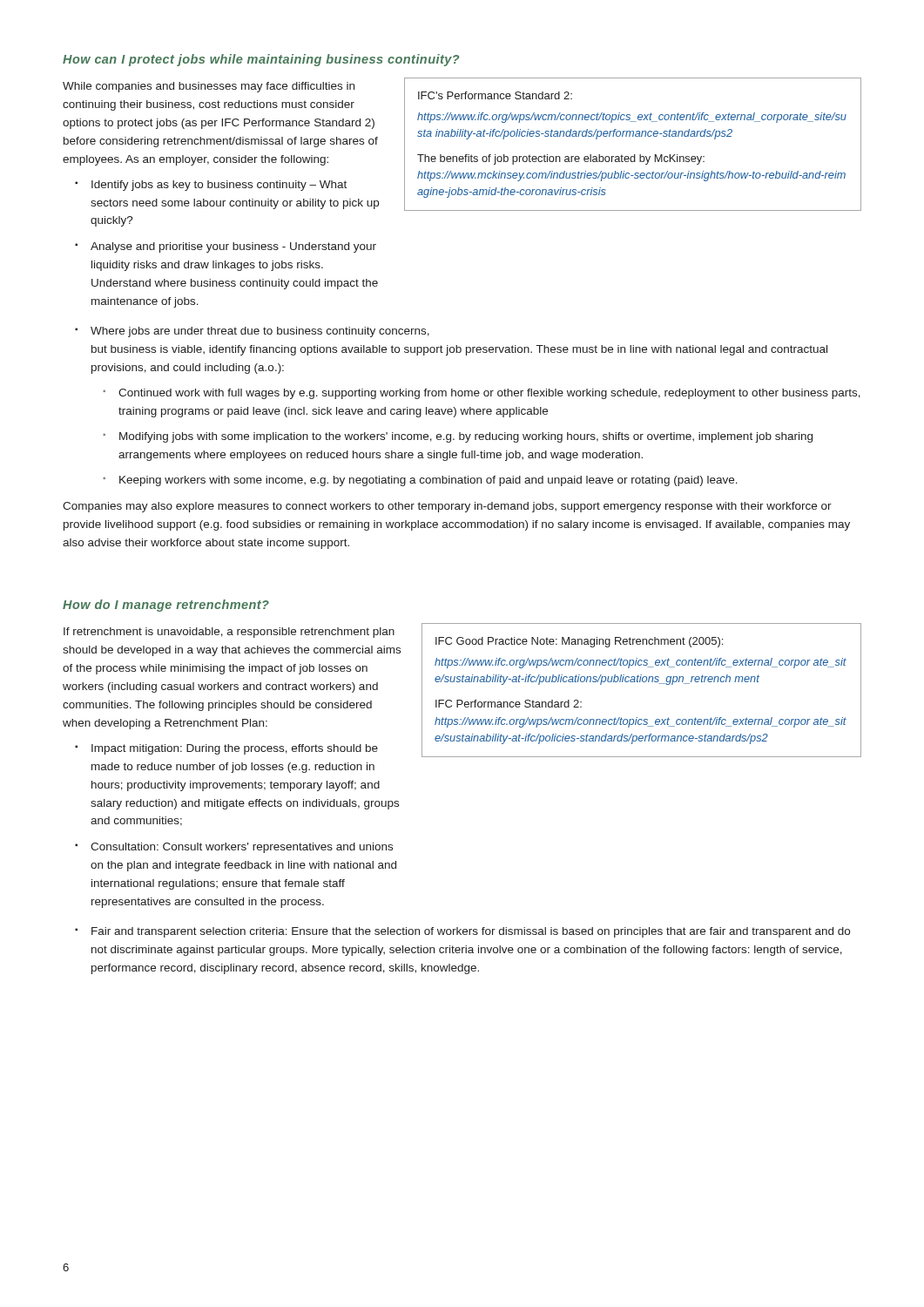Locate the block of text that opens with "Analyse and prioritise your business -"
Image resolution: width=924 pixels, height=1307 pixels.
click(234, 274)
